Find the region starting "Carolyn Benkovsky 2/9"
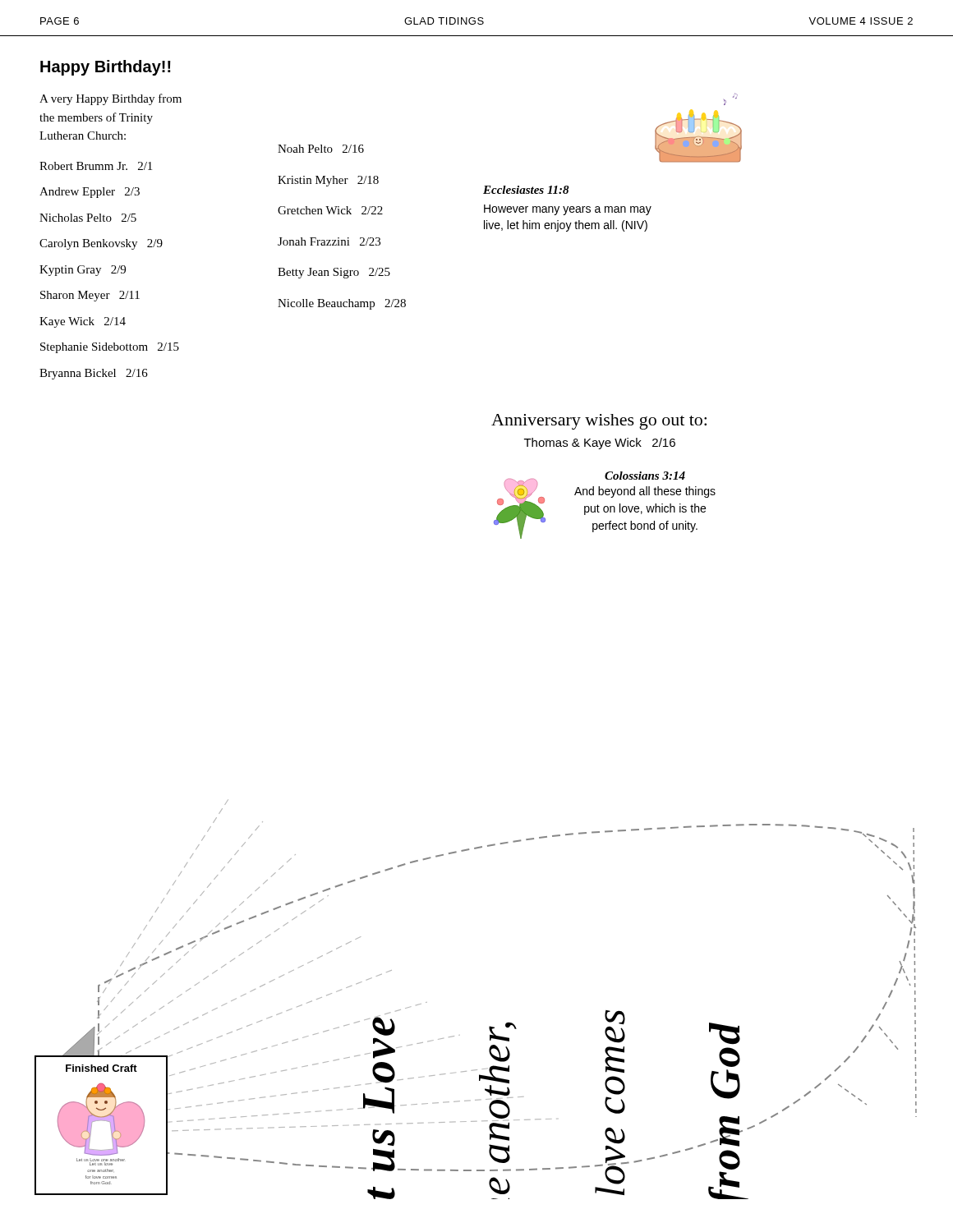 [101, 243]
